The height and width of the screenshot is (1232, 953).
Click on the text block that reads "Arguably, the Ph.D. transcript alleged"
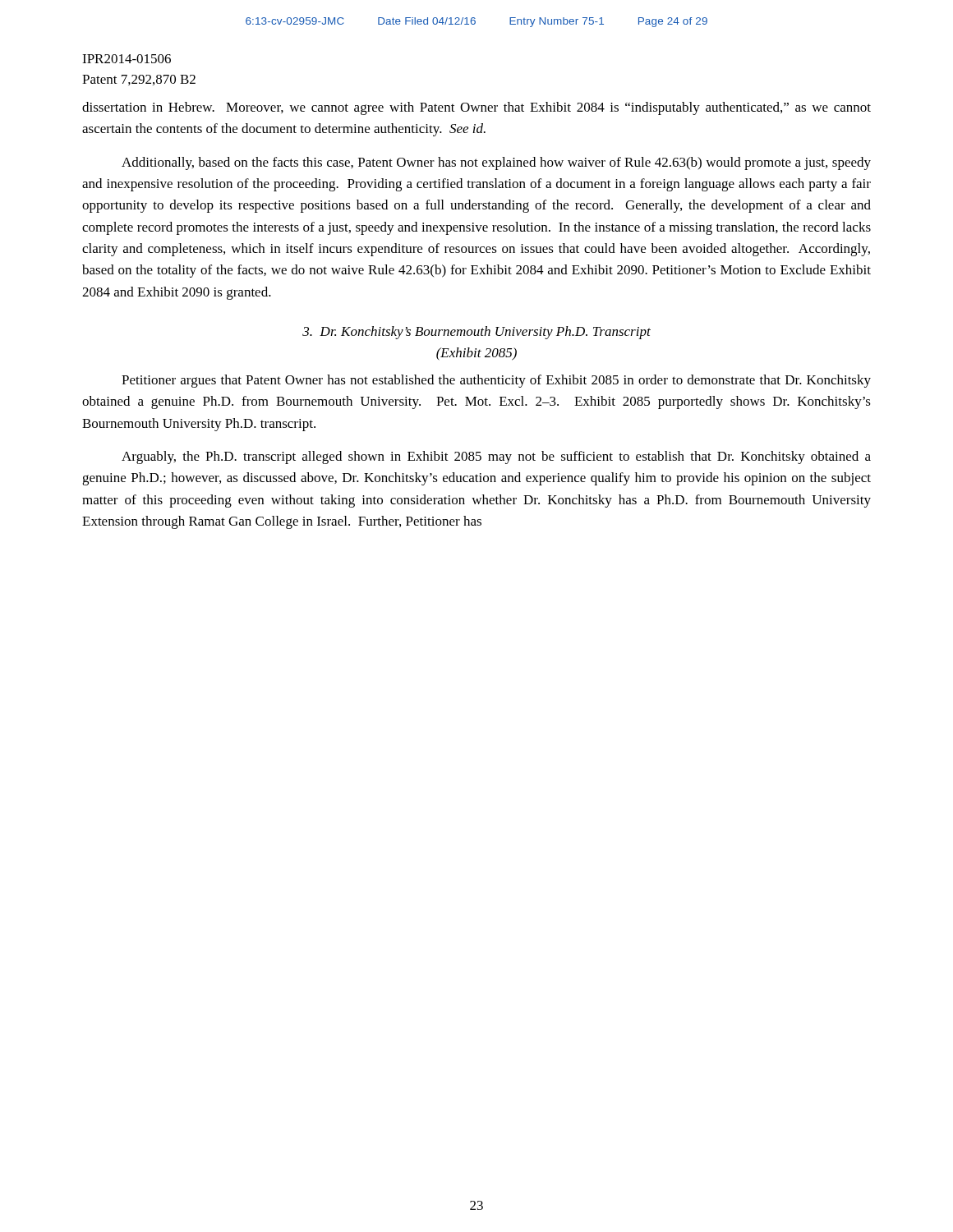tap(476, 489)
